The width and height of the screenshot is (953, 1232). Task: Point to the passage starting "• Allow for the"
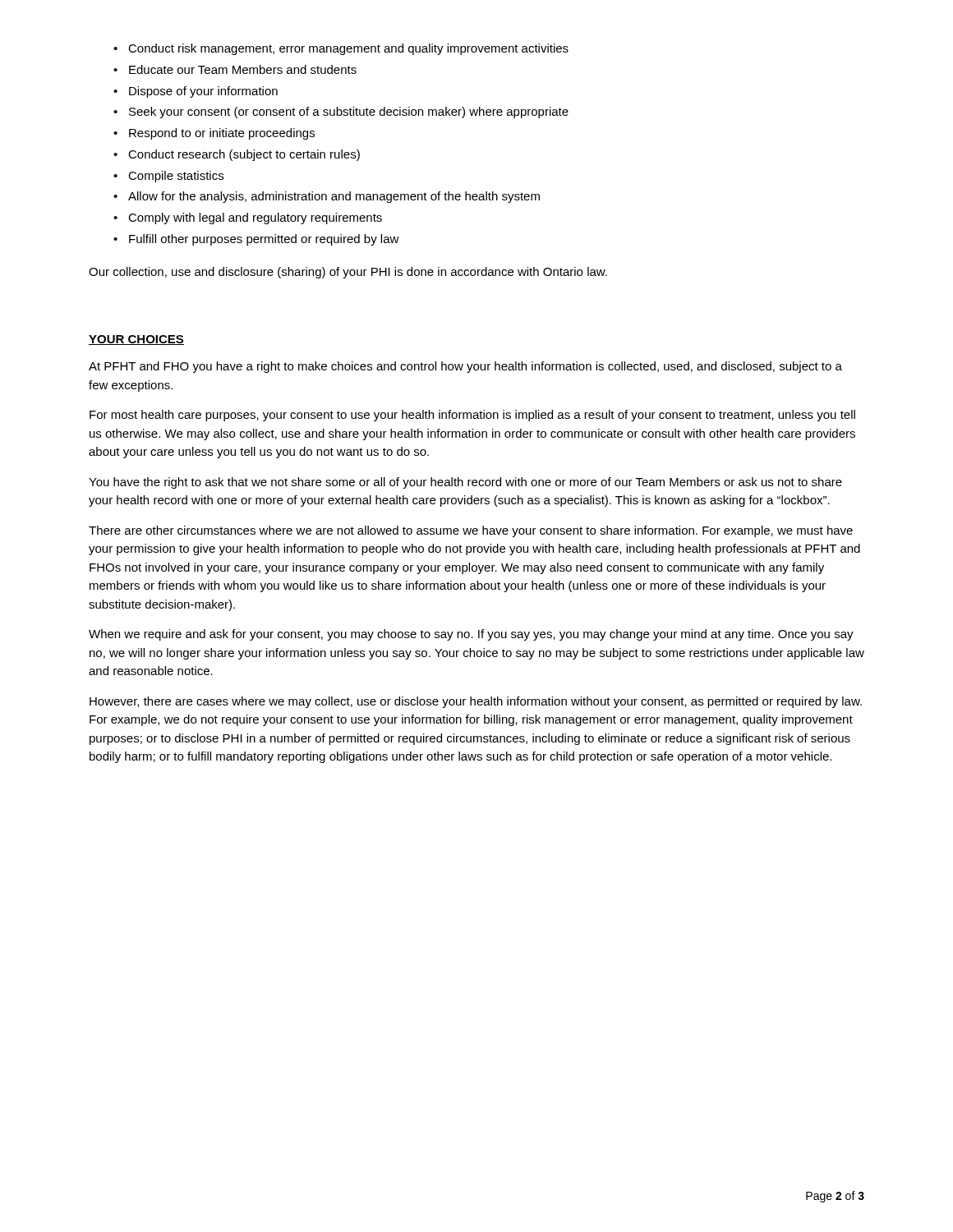pos(327,196)
